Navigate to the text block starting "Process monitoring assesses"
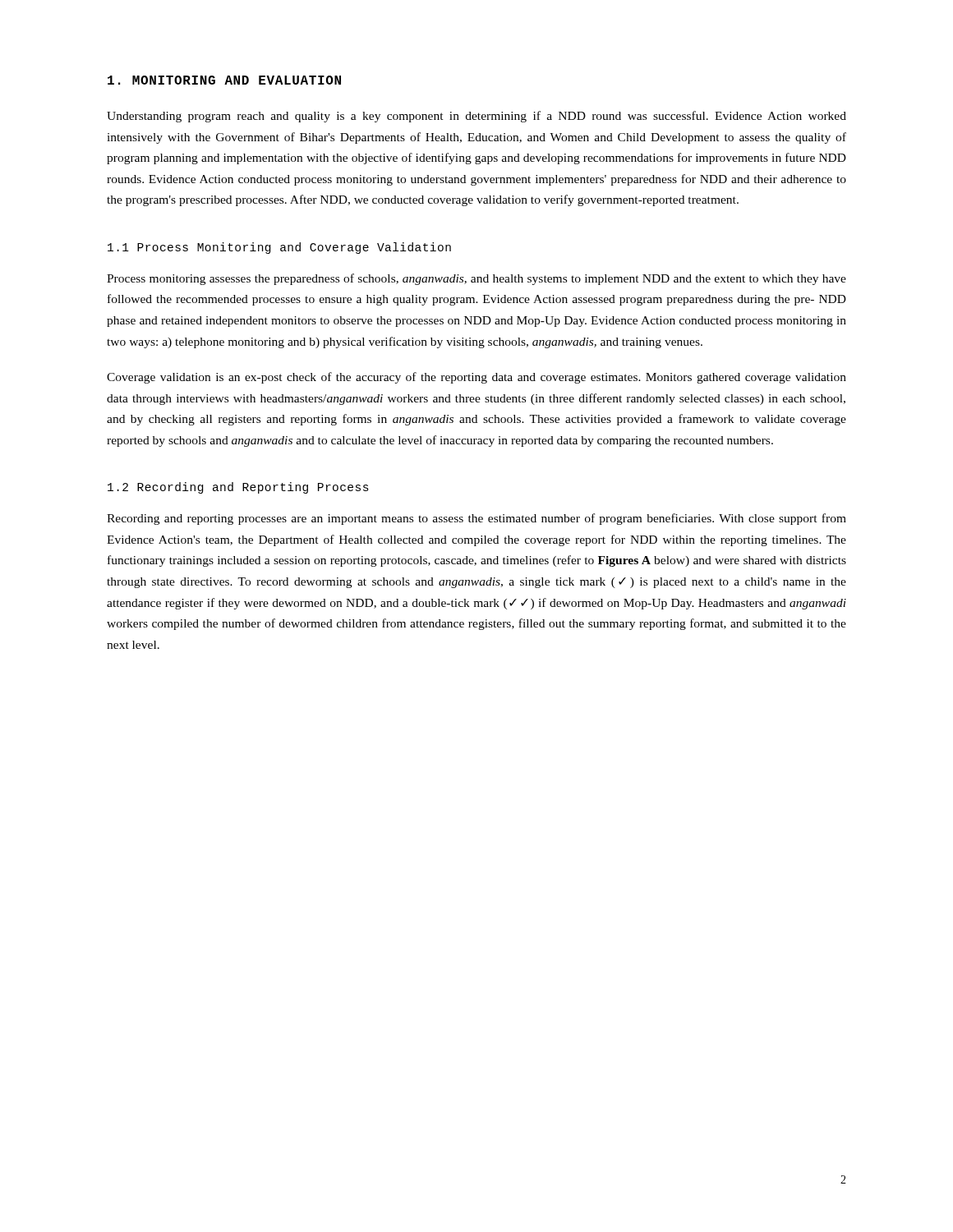 coord(476,309)
